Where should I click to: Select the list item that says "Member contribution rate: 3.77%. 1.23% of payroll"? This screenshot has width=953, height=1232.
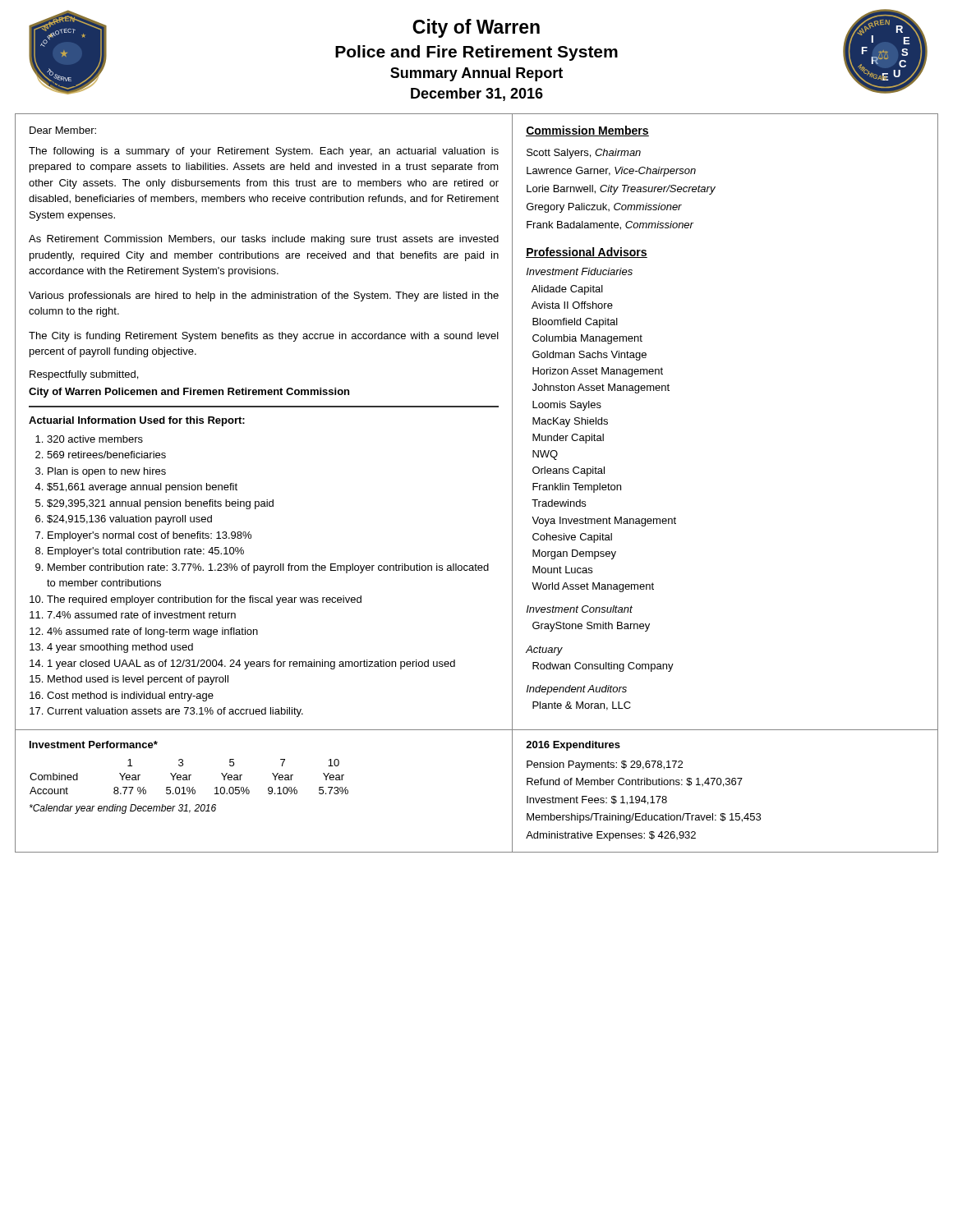[268, 575]
